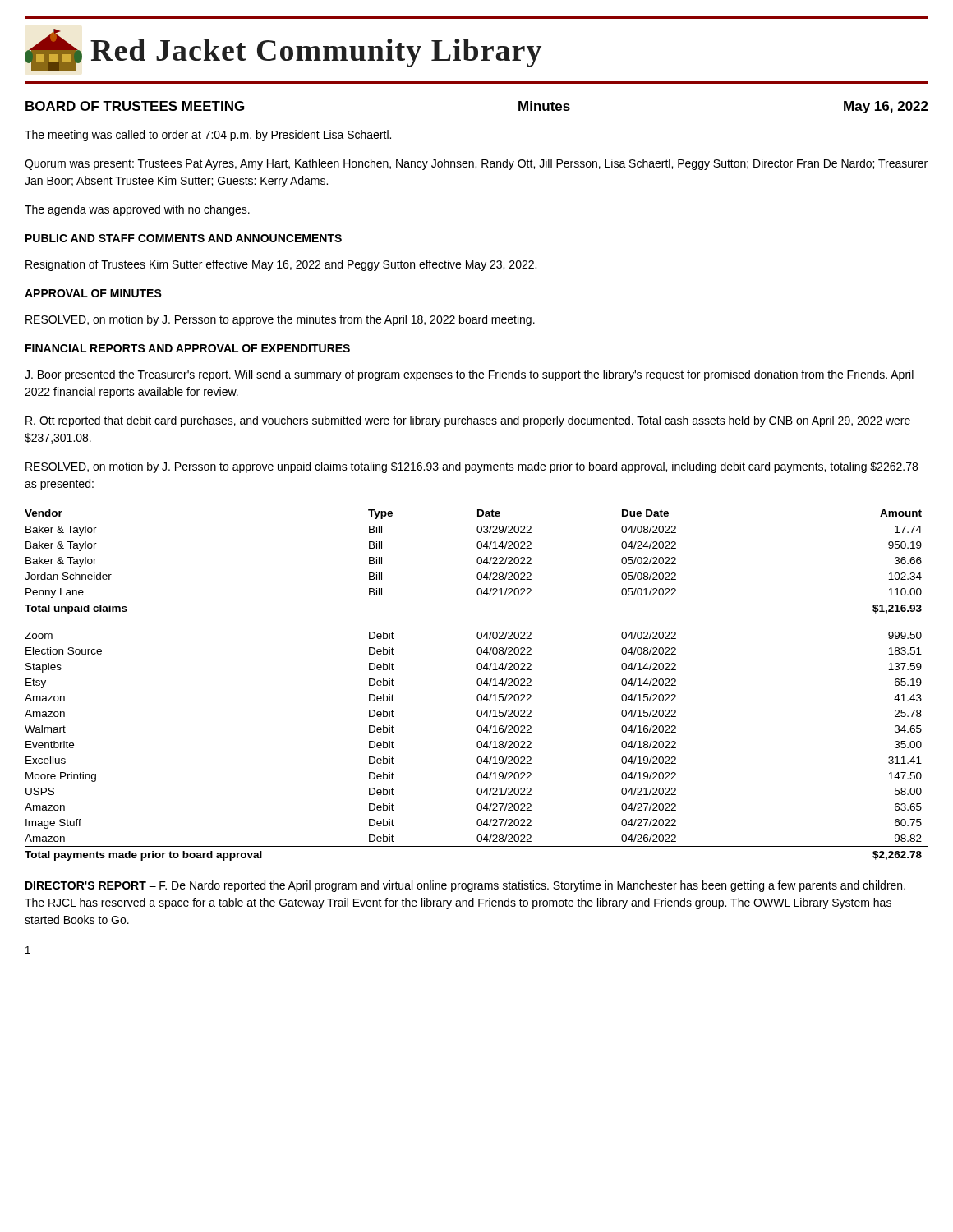The width and height of the screenshot is (953, 1232).
Task: Locate the title
Action: pyautogui.click(x=476, y=107)
